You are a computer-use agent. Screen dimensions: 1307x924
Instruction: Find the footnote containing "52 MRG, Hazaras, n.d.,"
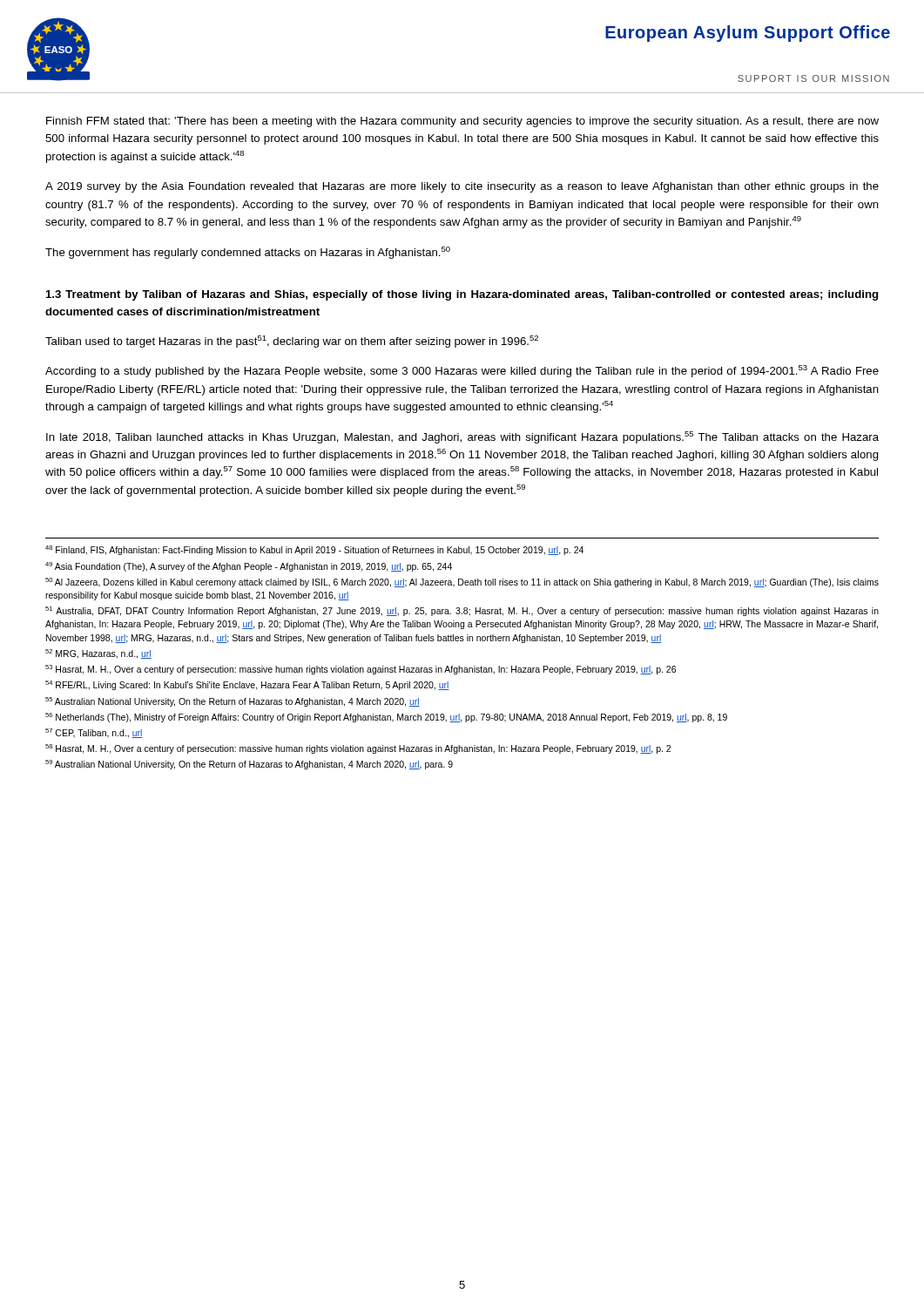tap(98, 653)
